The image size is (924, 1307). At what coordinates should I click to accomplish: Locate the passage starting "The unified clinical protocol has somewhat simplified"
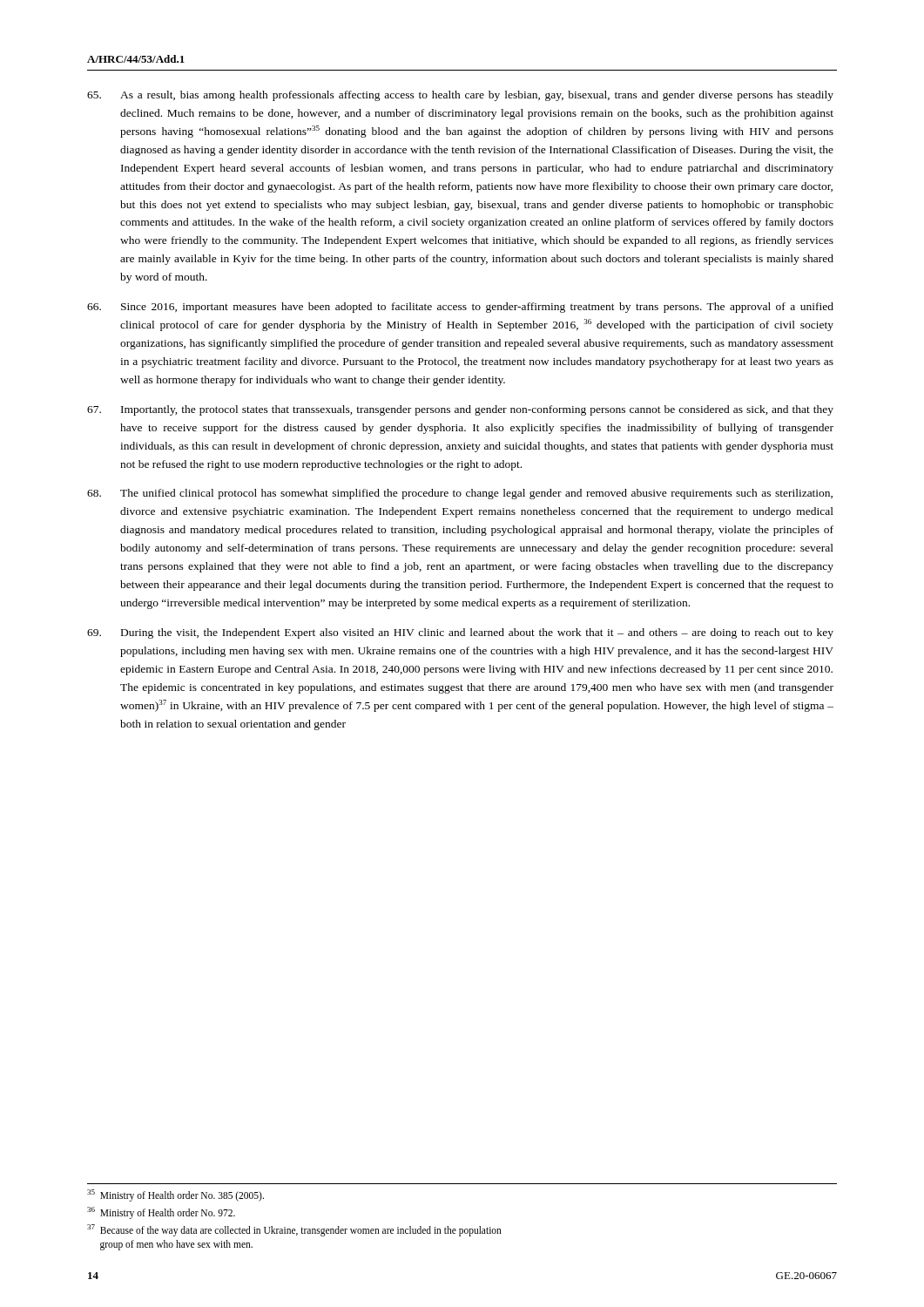pyautogui.click(x=460, y=549)
